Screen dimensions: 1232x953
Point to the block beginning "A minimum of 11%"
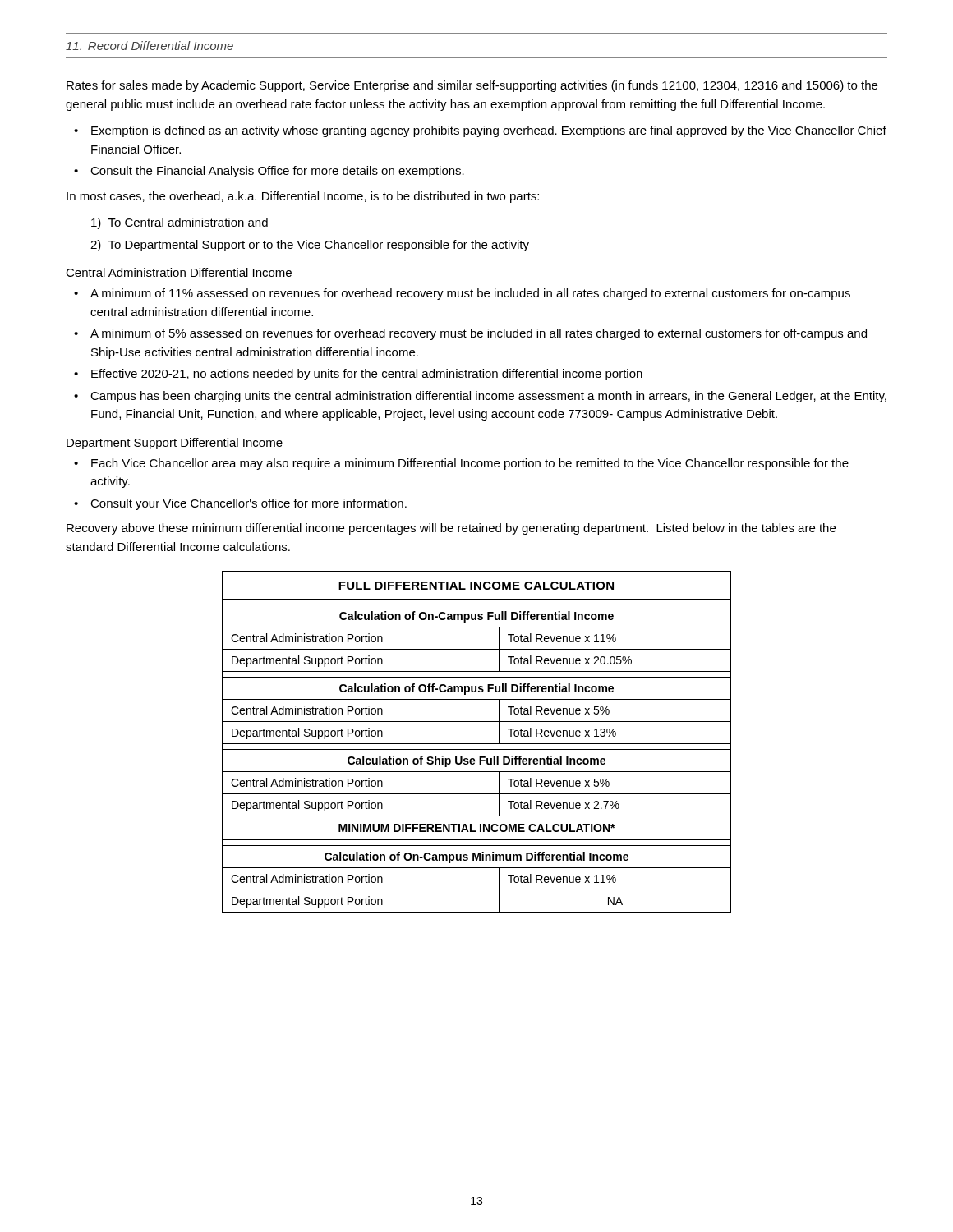point(470,302)
